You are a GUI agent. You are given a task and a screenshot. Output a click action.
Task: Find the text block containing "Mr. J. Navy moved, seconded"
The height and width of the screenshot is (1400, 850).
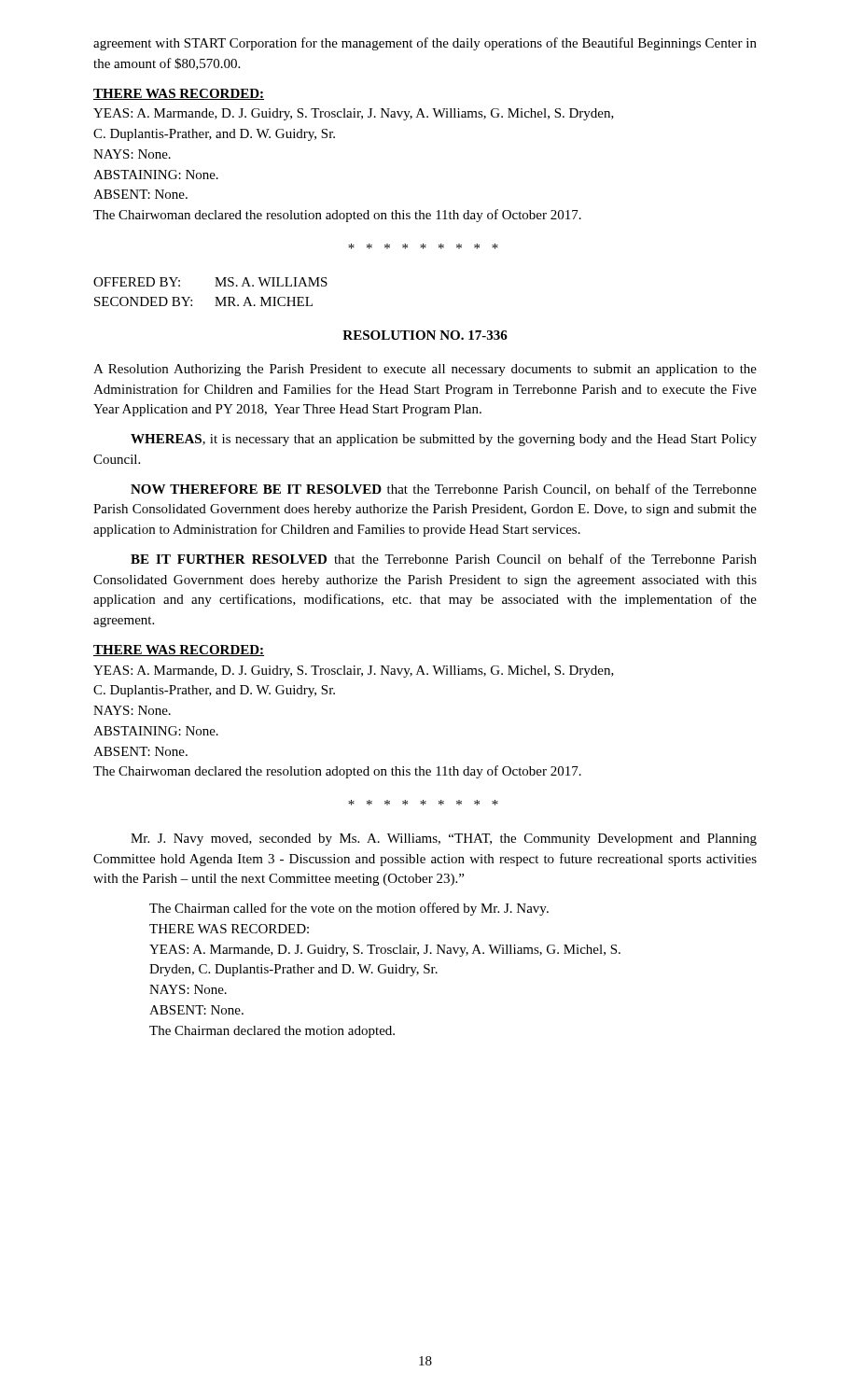(425, 859)
